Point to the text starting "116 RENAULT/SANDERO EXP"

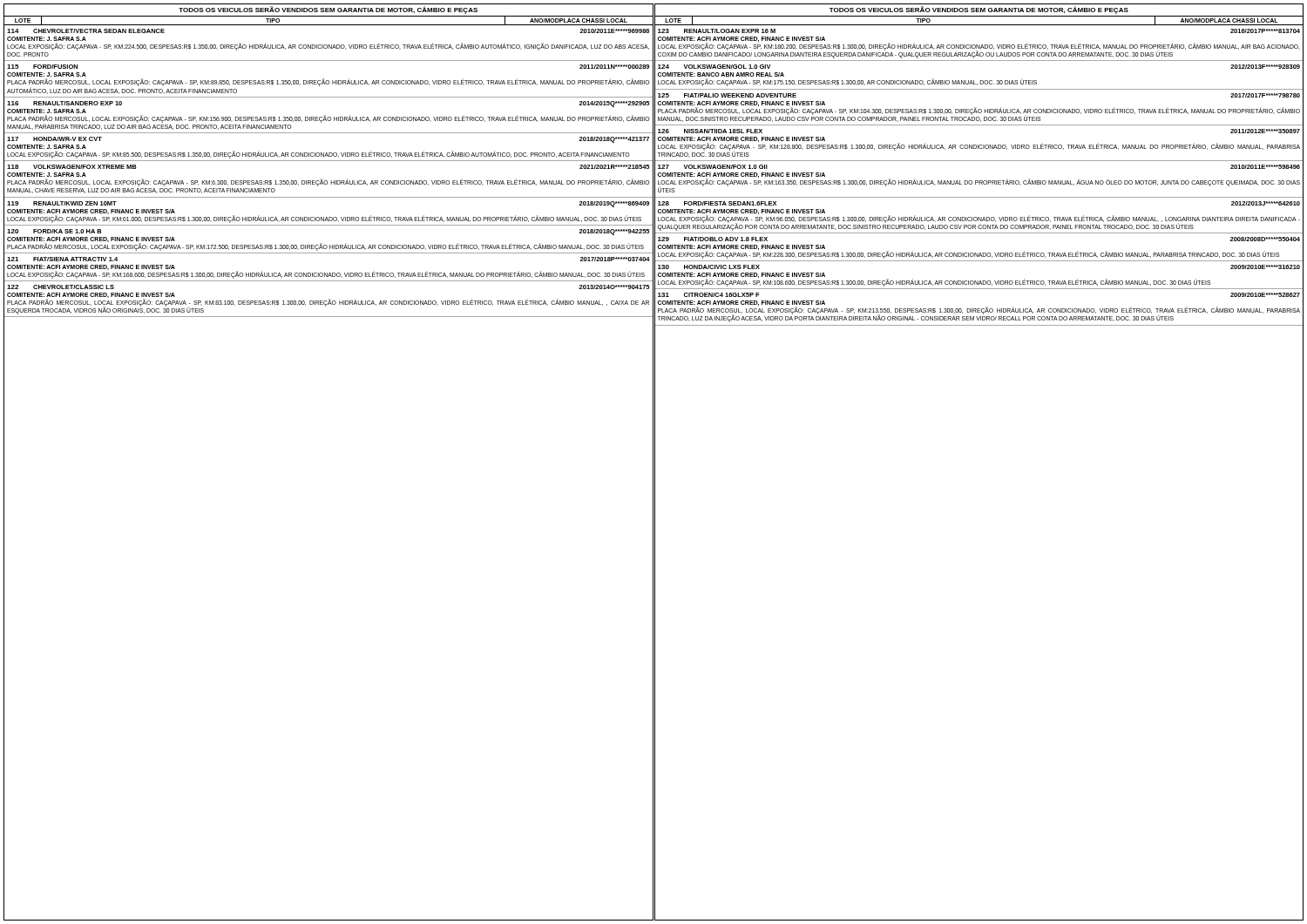(328, 115)
